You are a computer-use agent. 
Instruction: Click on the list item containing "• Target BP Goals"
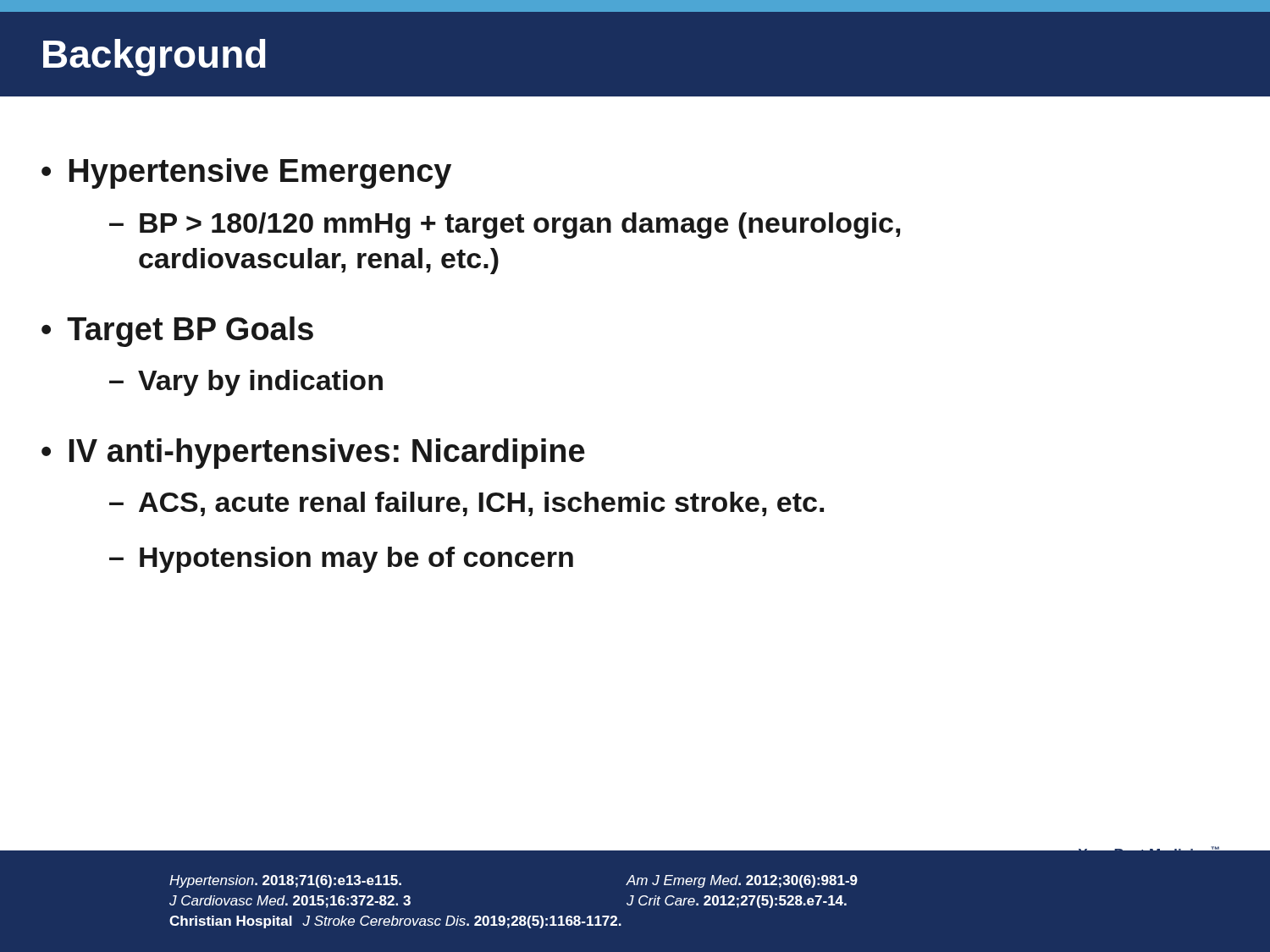pos(178,330)
